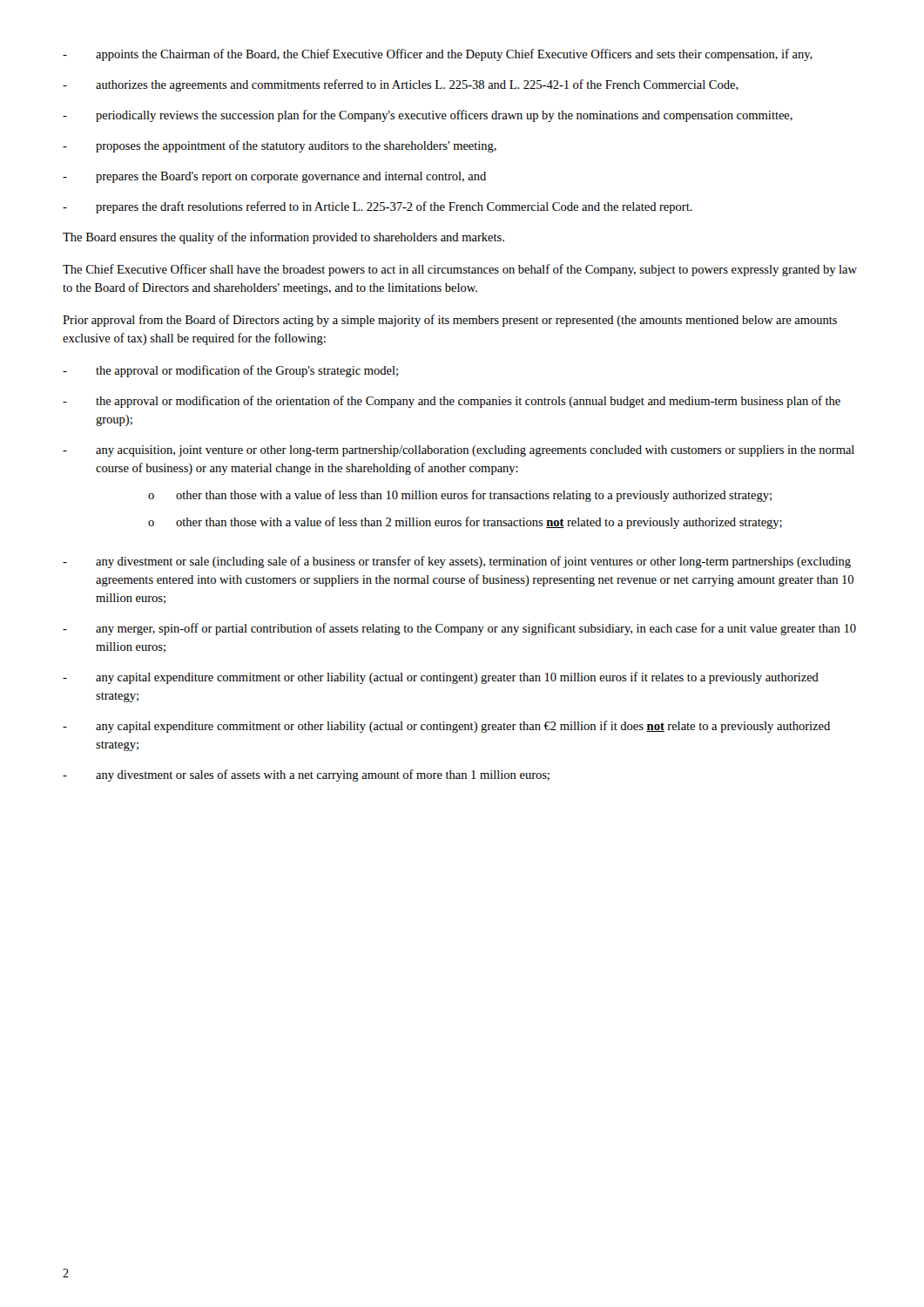Where is the passage that starts "- prepares the draft"?
The width and height of the screenshot is (924, 1307).
click(462, 207)
